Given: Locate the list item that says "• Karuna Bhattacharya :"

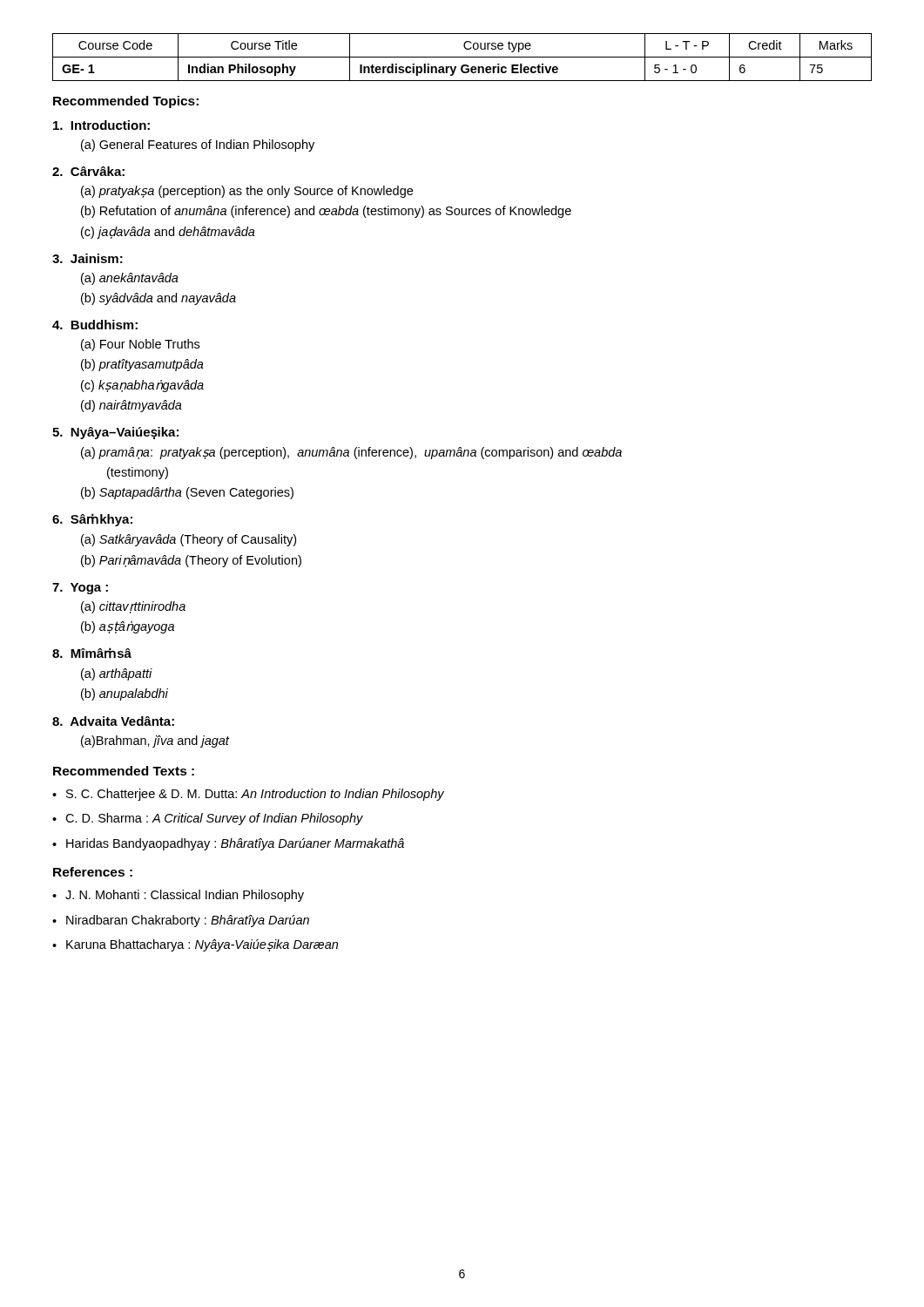Looking at the screenshot, I should coord(195,945).
